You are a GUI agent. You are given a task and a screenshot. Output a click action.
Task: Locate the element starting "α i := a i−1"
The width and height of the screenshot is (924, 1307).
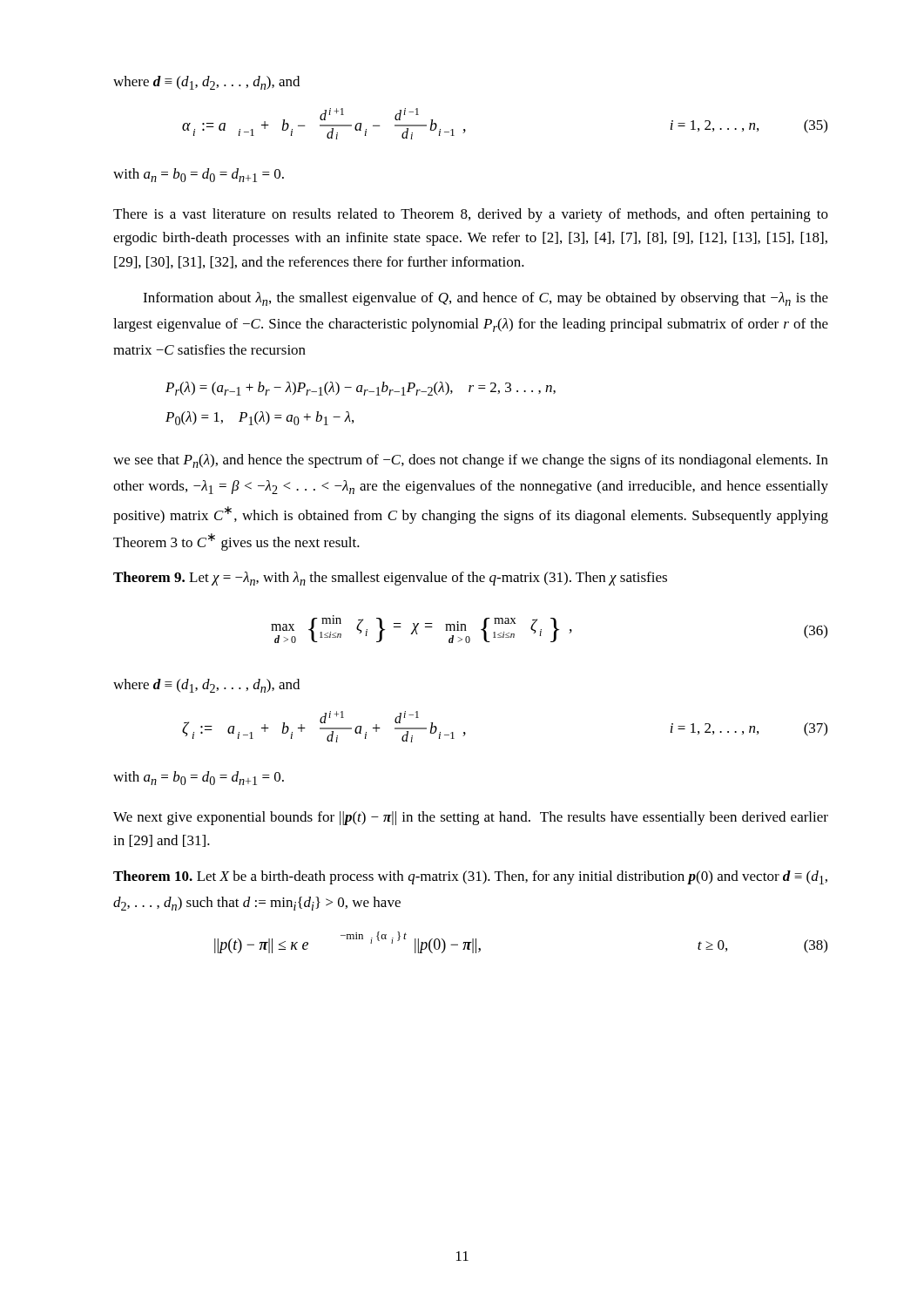(x=336, y=125)
